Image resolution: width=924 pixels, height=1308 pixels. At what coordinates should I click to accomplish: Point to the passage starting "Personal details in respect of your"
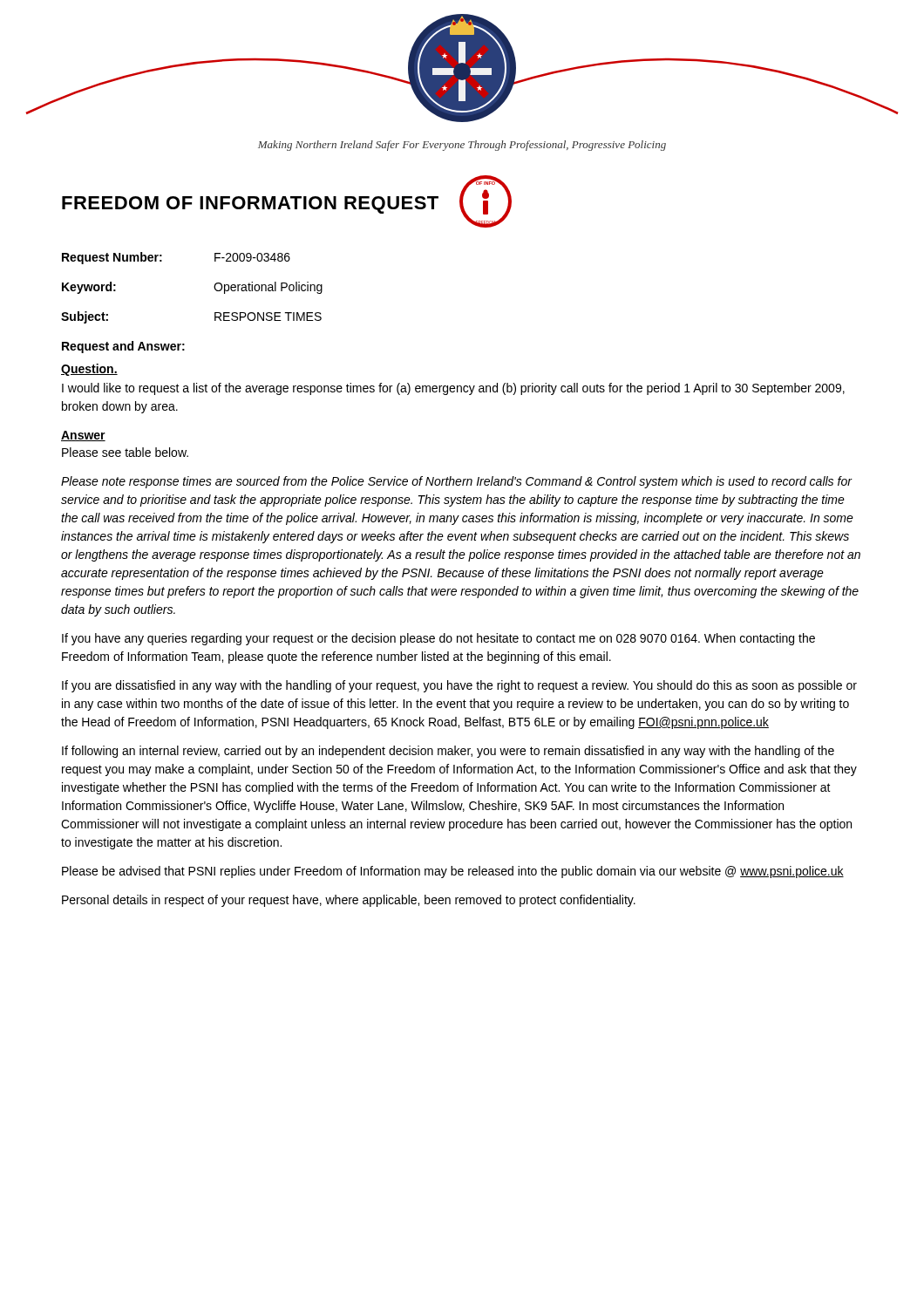pyautogui.click(x=349, y=900)
